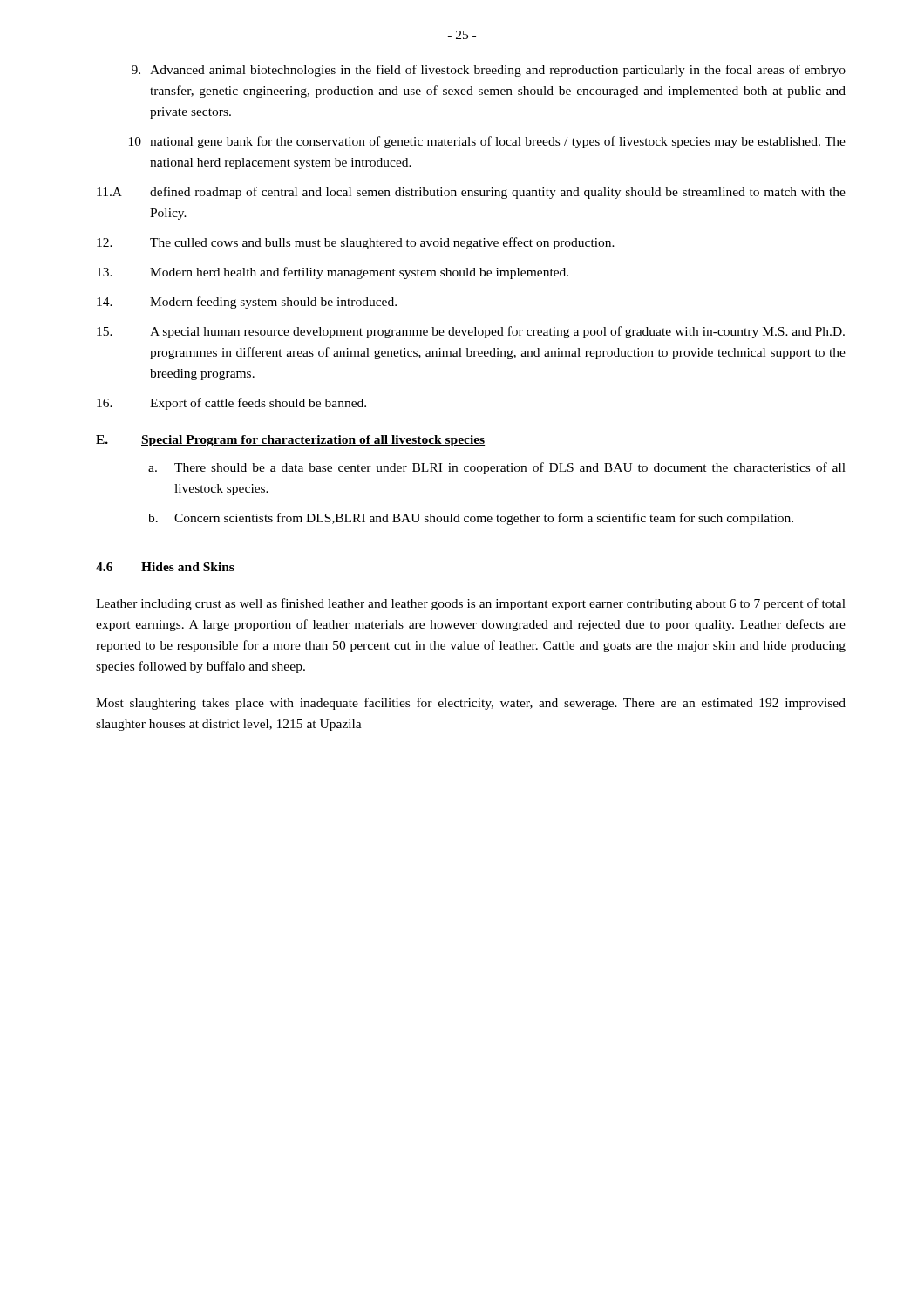
Task: Click on the text starting "16. Export of cattle feeds should be"
Action: point(231,404)
